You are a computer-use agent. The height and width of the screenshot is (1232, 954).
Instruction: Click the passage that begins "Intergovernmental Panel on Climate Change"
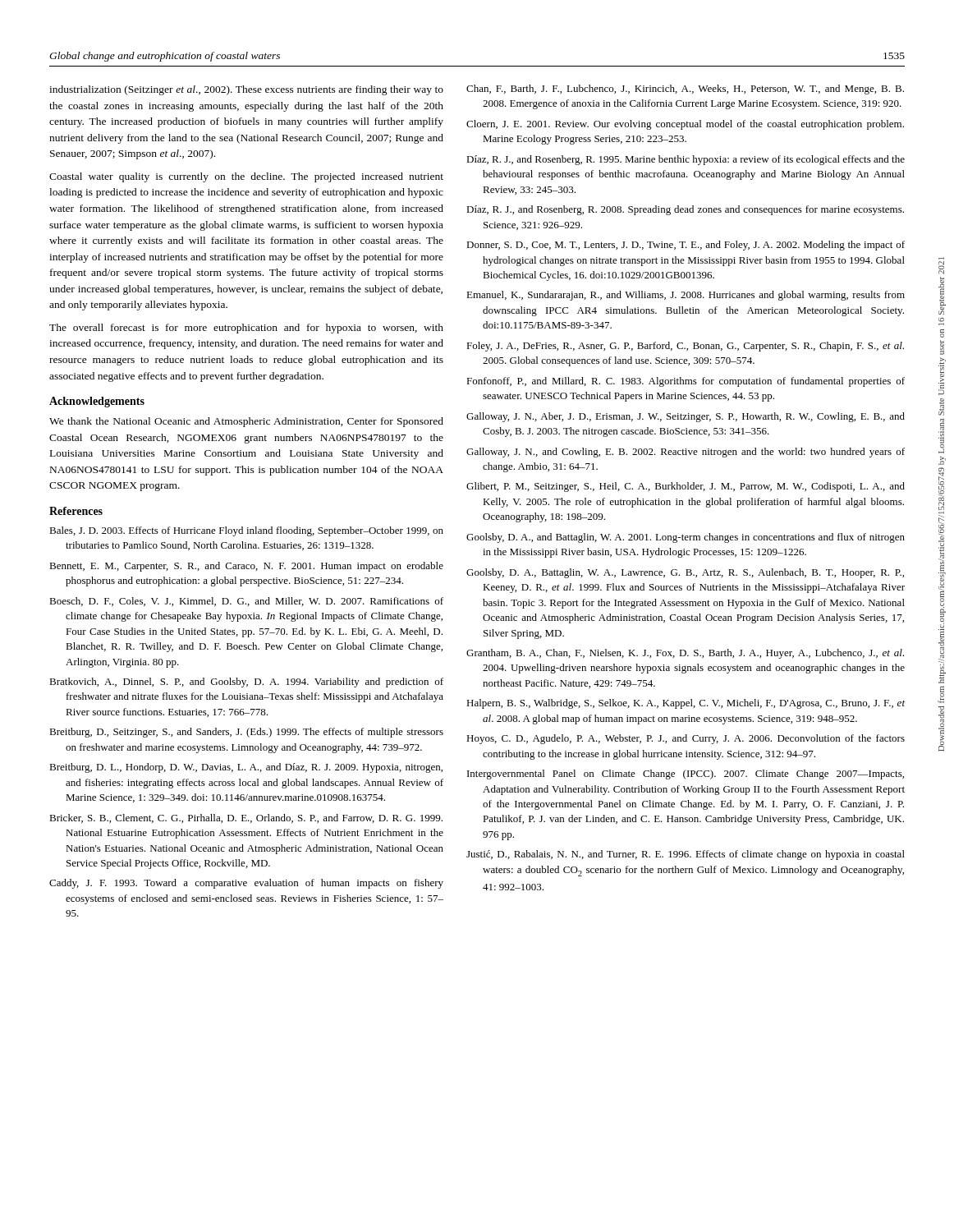686,804
